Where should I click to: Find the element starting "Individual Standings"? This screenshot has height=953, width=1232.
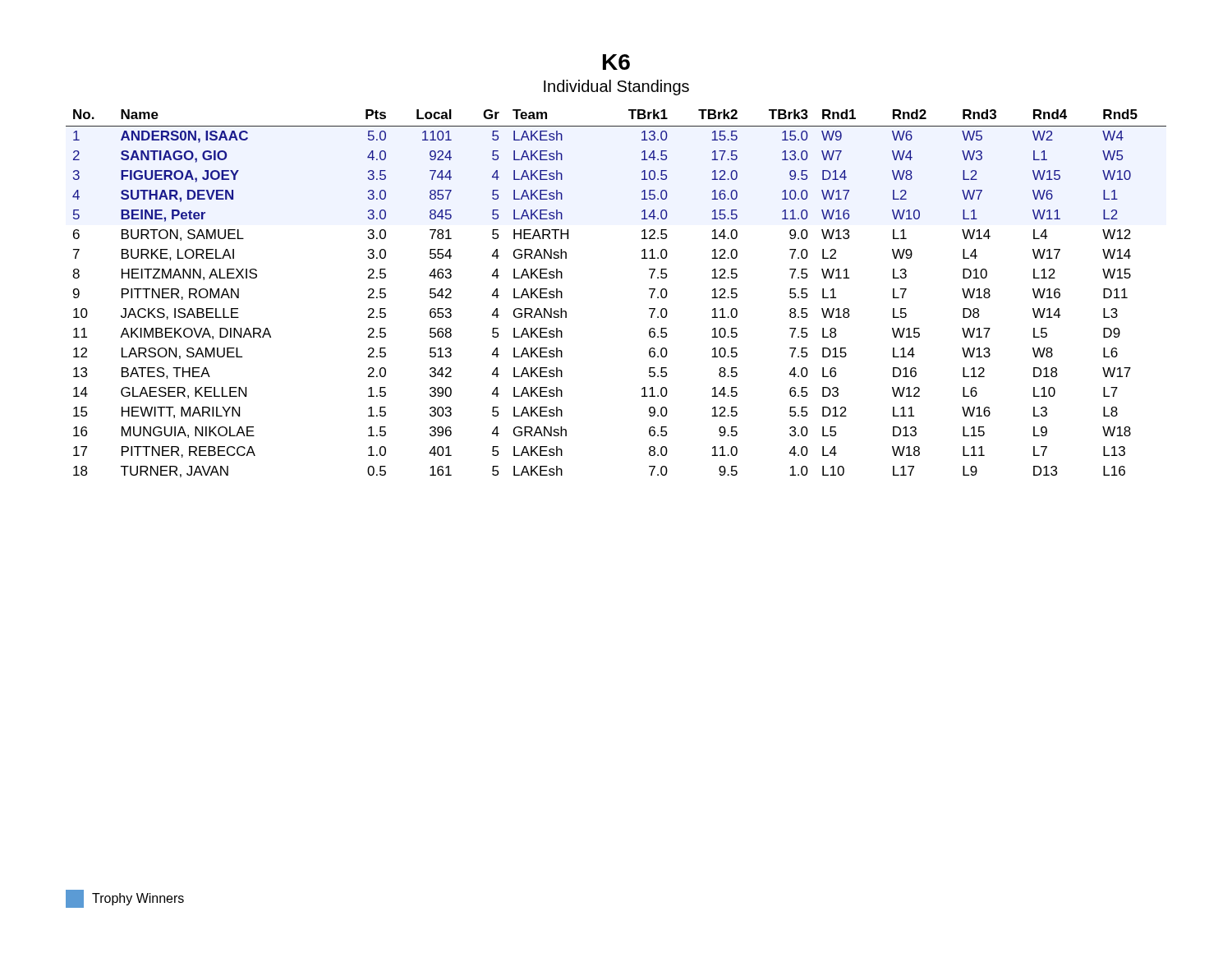click(616, 86)
